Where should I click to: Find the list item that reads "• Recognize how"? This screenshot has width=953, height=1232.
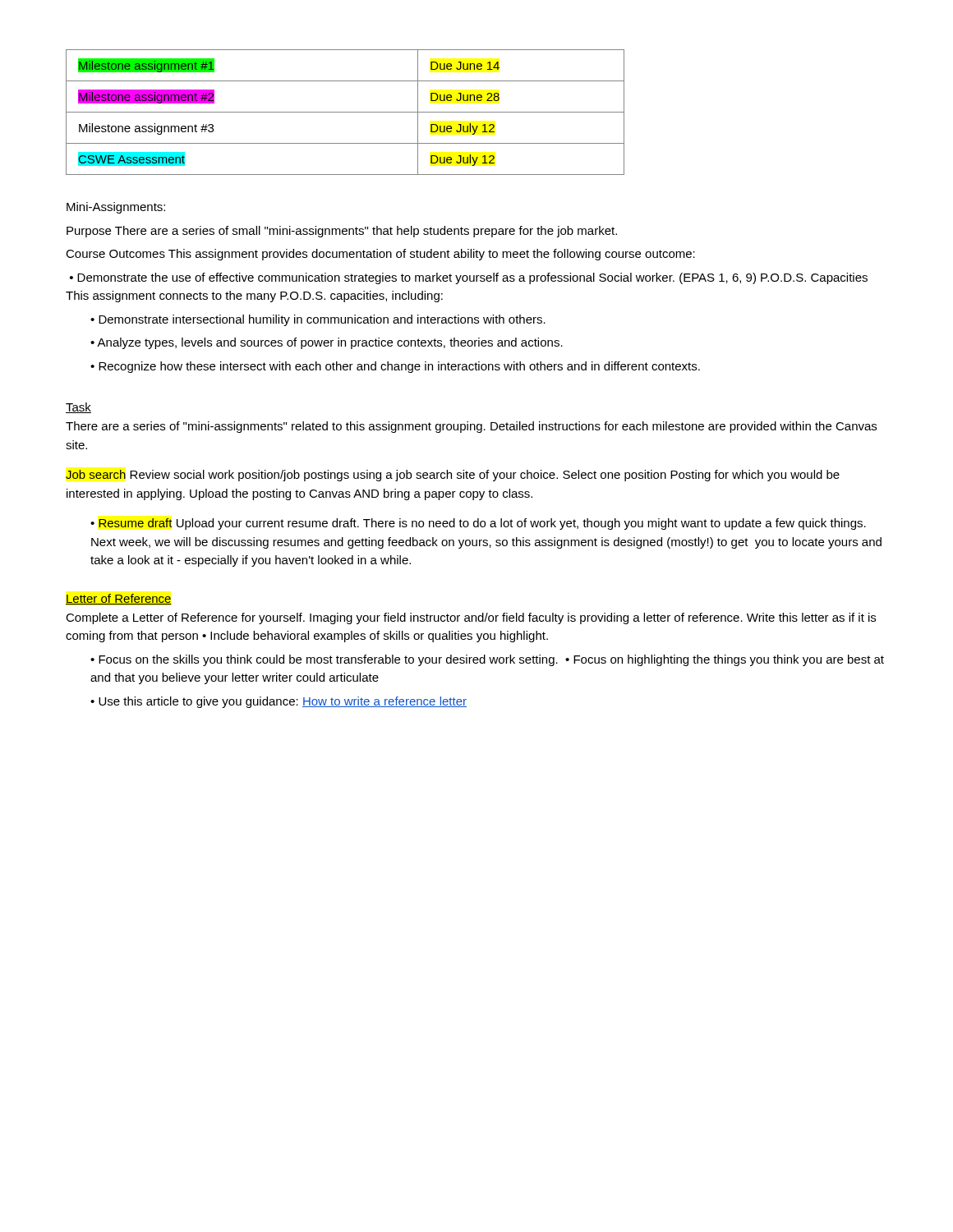coord(396,365)
